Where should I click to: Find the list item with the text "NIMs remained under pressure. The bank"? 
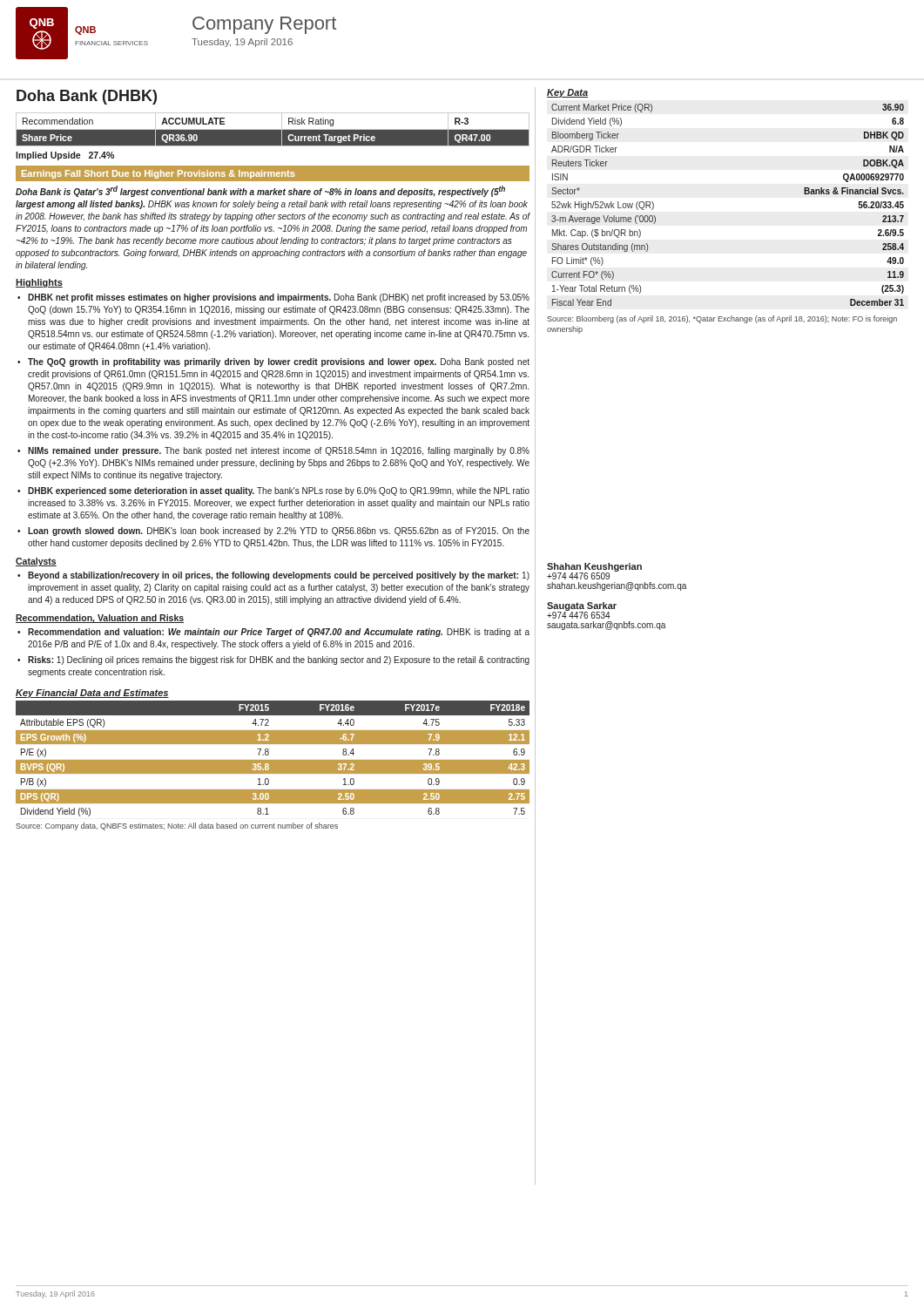[x=279, y=463]
